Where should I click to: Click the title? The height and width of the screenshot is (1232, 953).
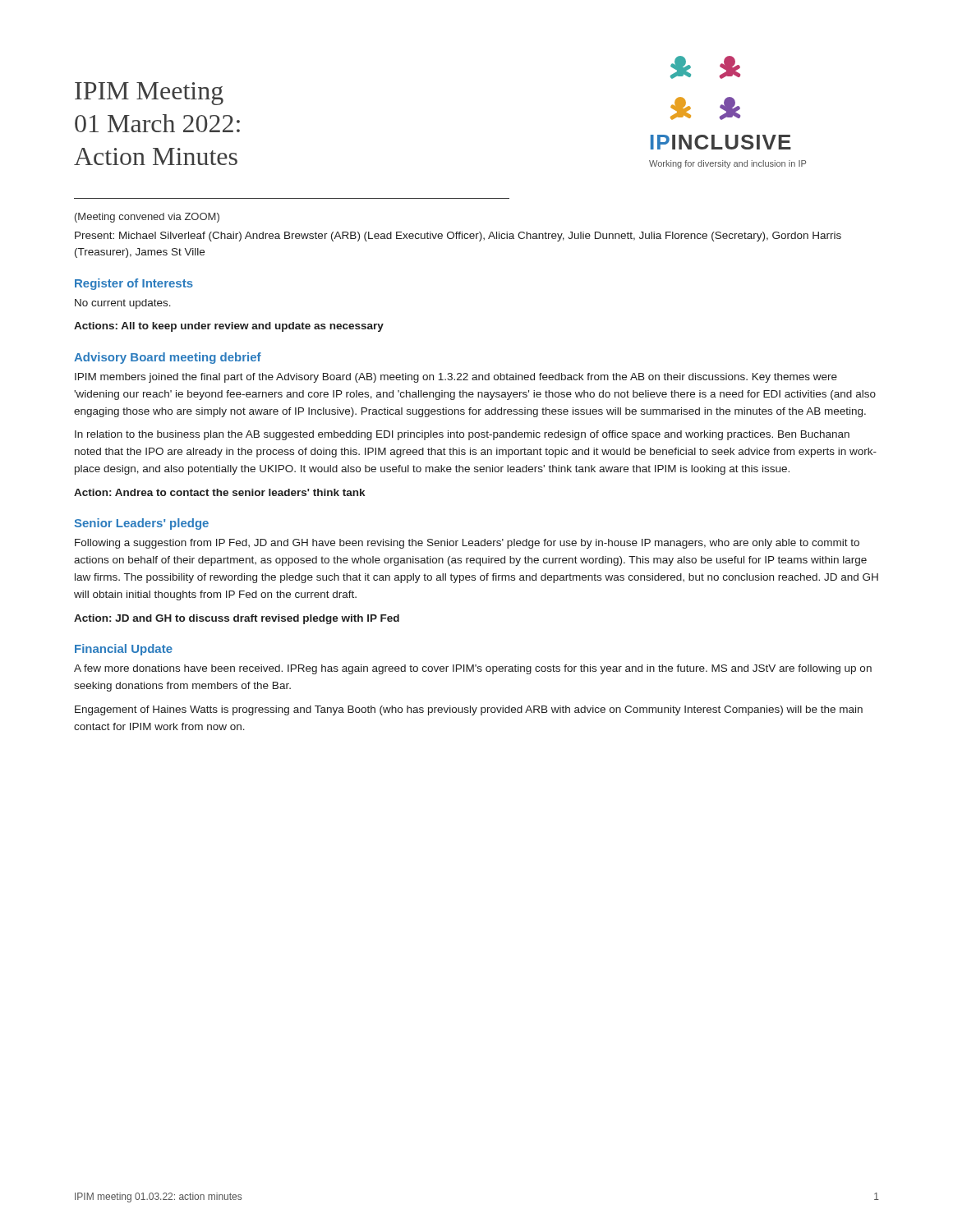click(158, 123)
